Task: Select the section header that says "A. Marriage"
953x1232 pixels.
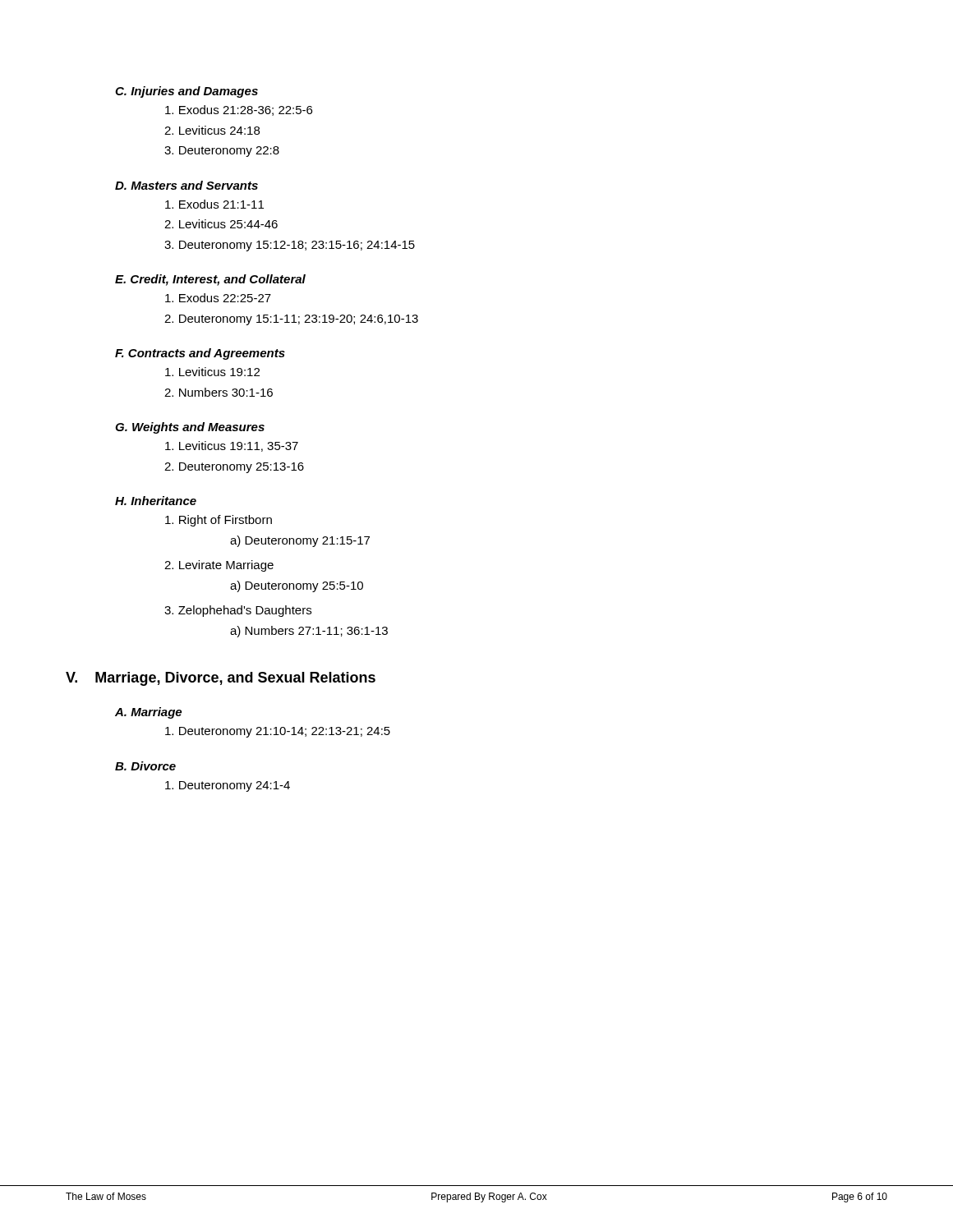Action: tap(149, 712)
